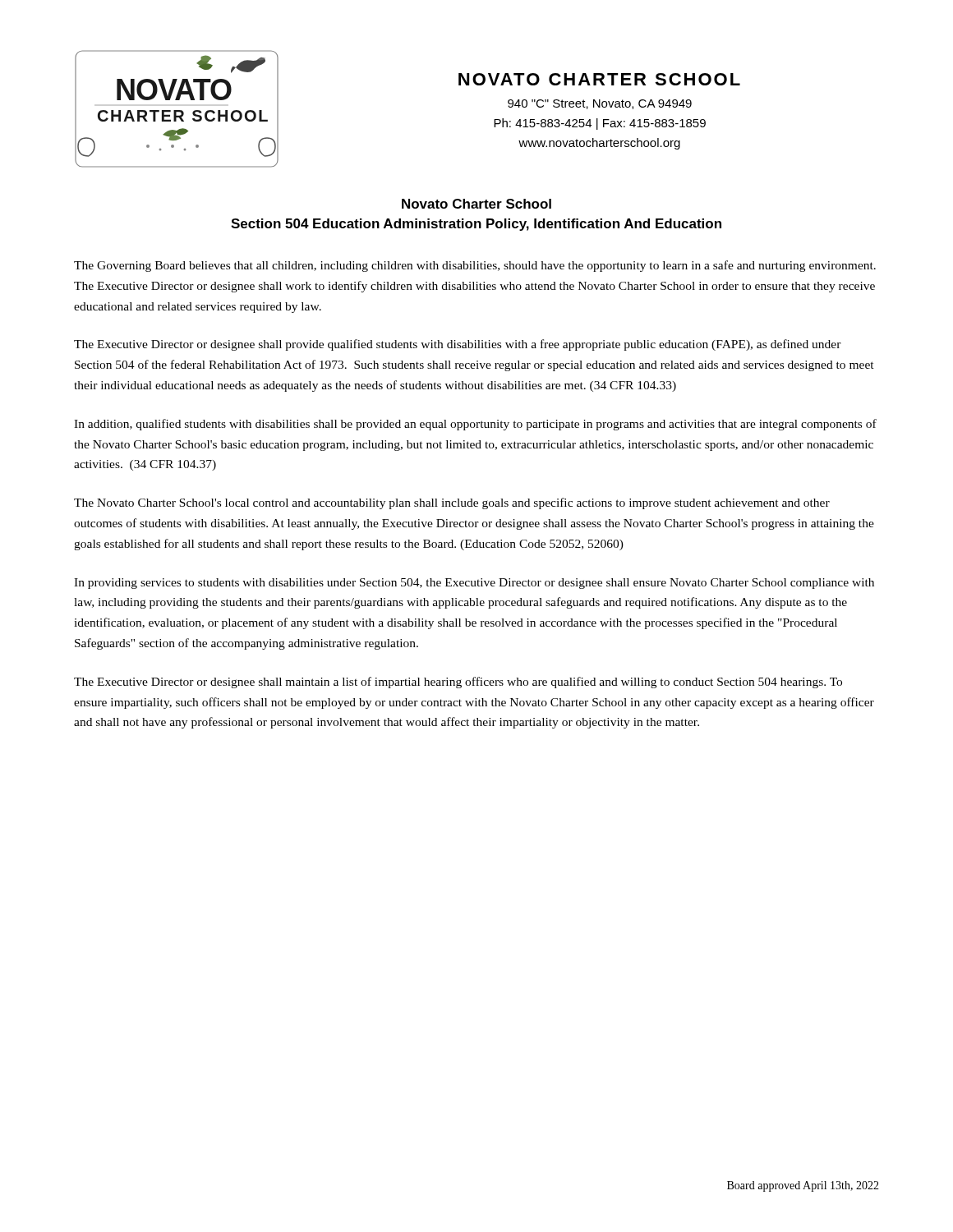The image size is (953, 1232).
Task: Select the element starting "Novato Charter School"
Action: coord(476,214)
